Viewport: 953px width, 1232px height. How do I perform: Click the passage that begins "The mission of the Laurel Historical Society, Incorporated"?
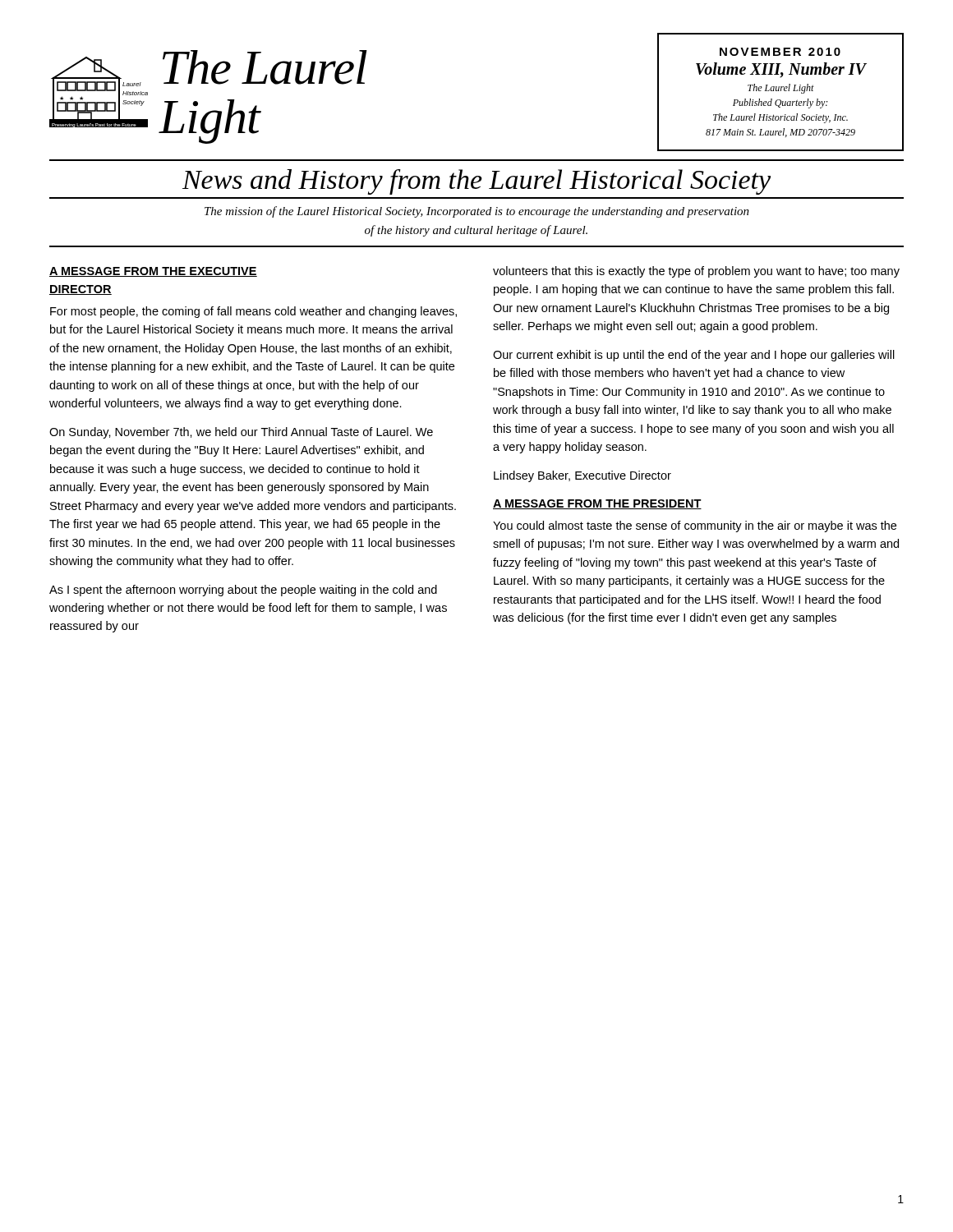476,221
